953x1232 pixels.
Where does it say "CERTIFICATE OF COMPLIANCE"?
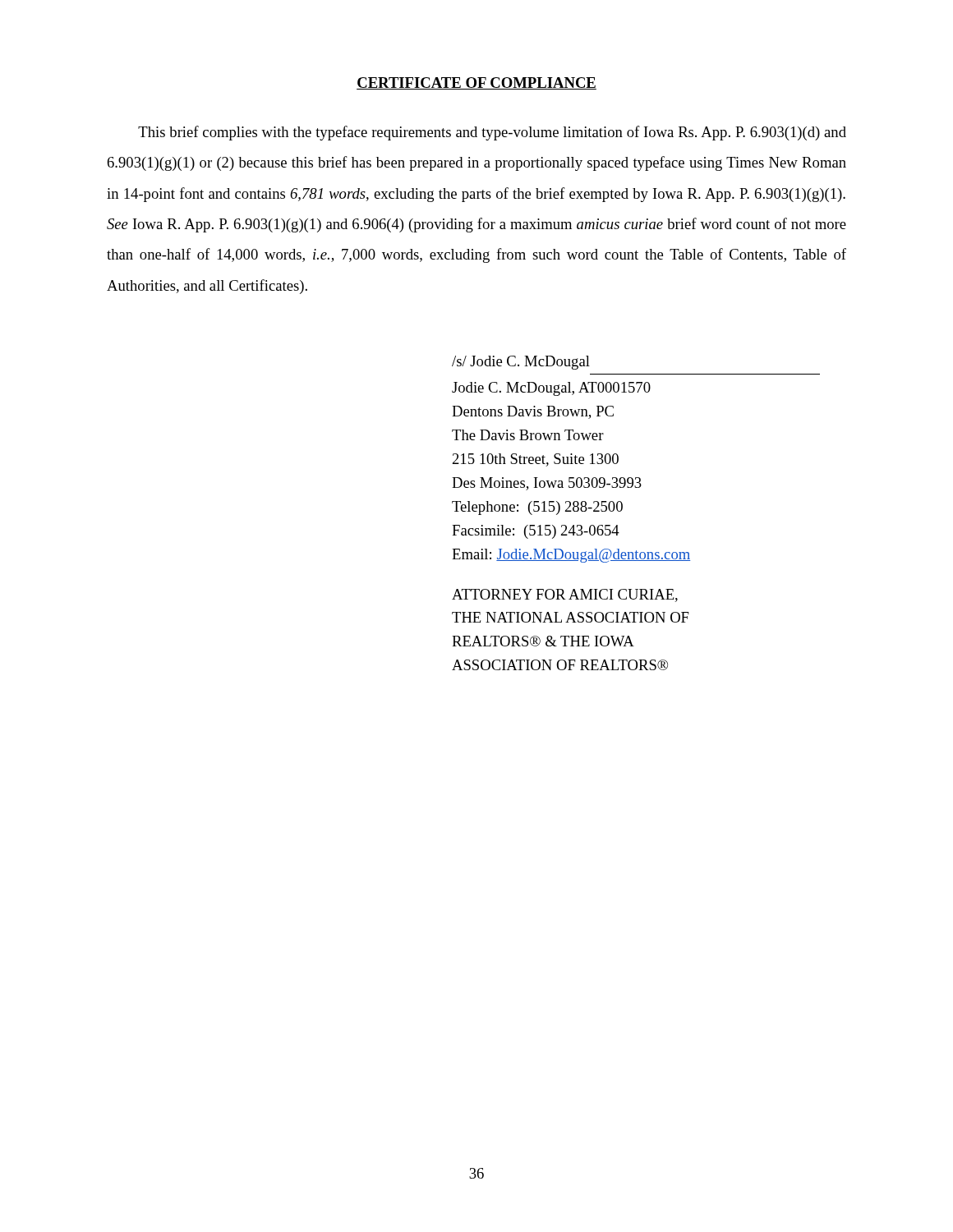click(x=476, y=83)
